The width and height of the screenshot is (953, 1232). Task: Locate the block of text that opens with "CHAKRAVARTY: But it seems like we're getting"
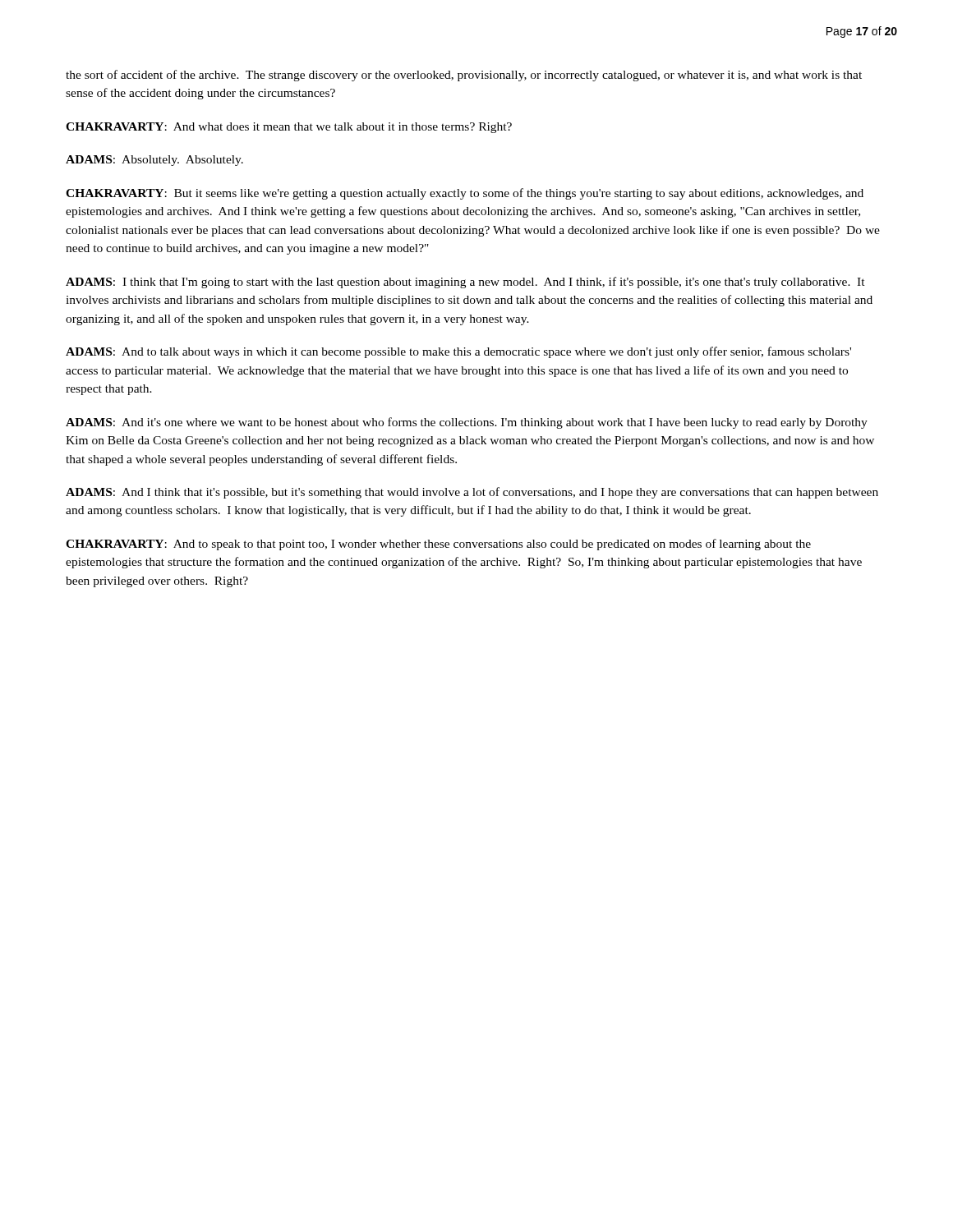pyautogui.click(x=473, y=220)
